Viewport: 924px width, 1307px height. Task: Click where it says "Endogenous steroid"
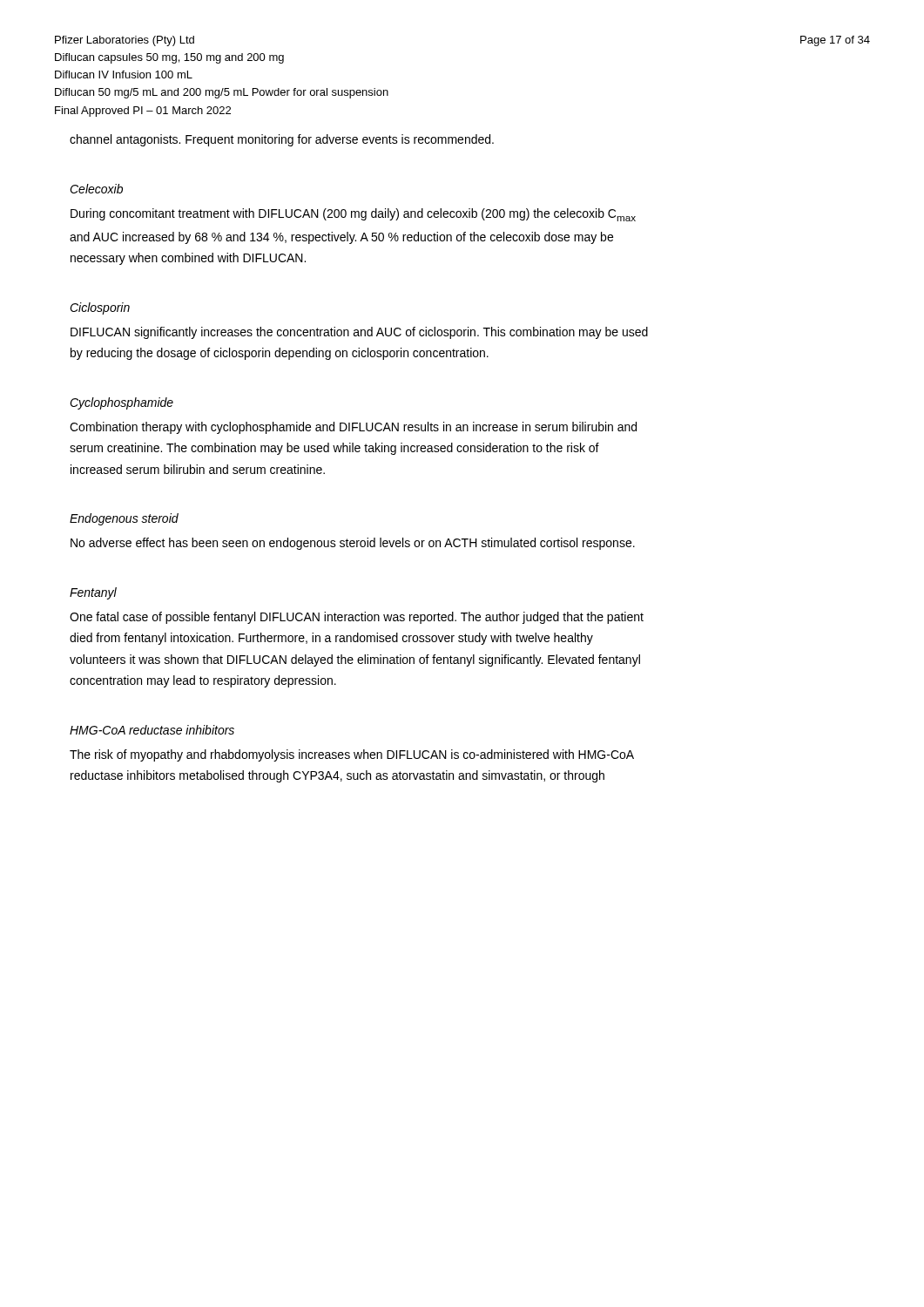coord(124,519)
